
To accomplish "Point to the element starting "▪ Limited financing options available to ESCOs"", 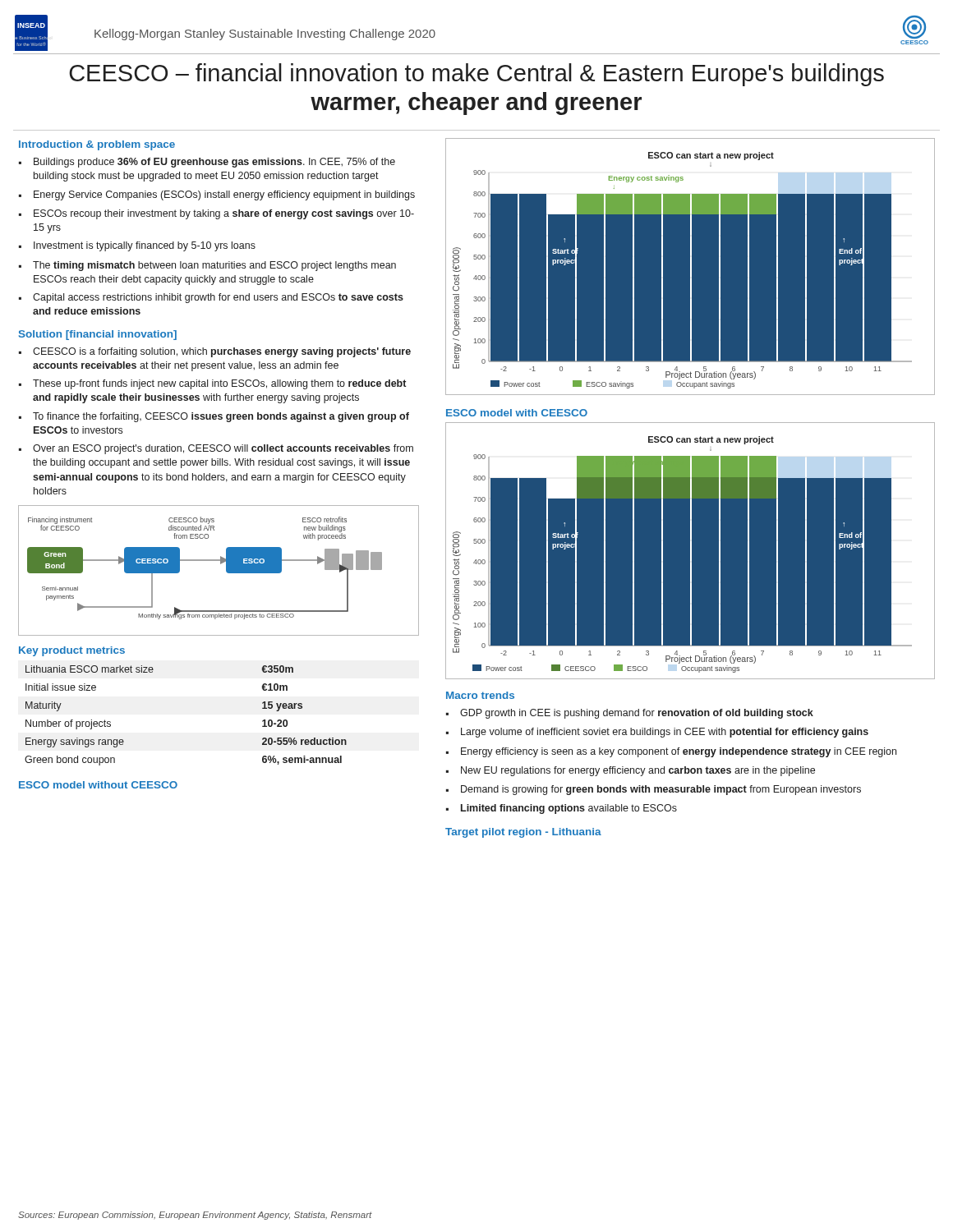I will coord(561,809).
